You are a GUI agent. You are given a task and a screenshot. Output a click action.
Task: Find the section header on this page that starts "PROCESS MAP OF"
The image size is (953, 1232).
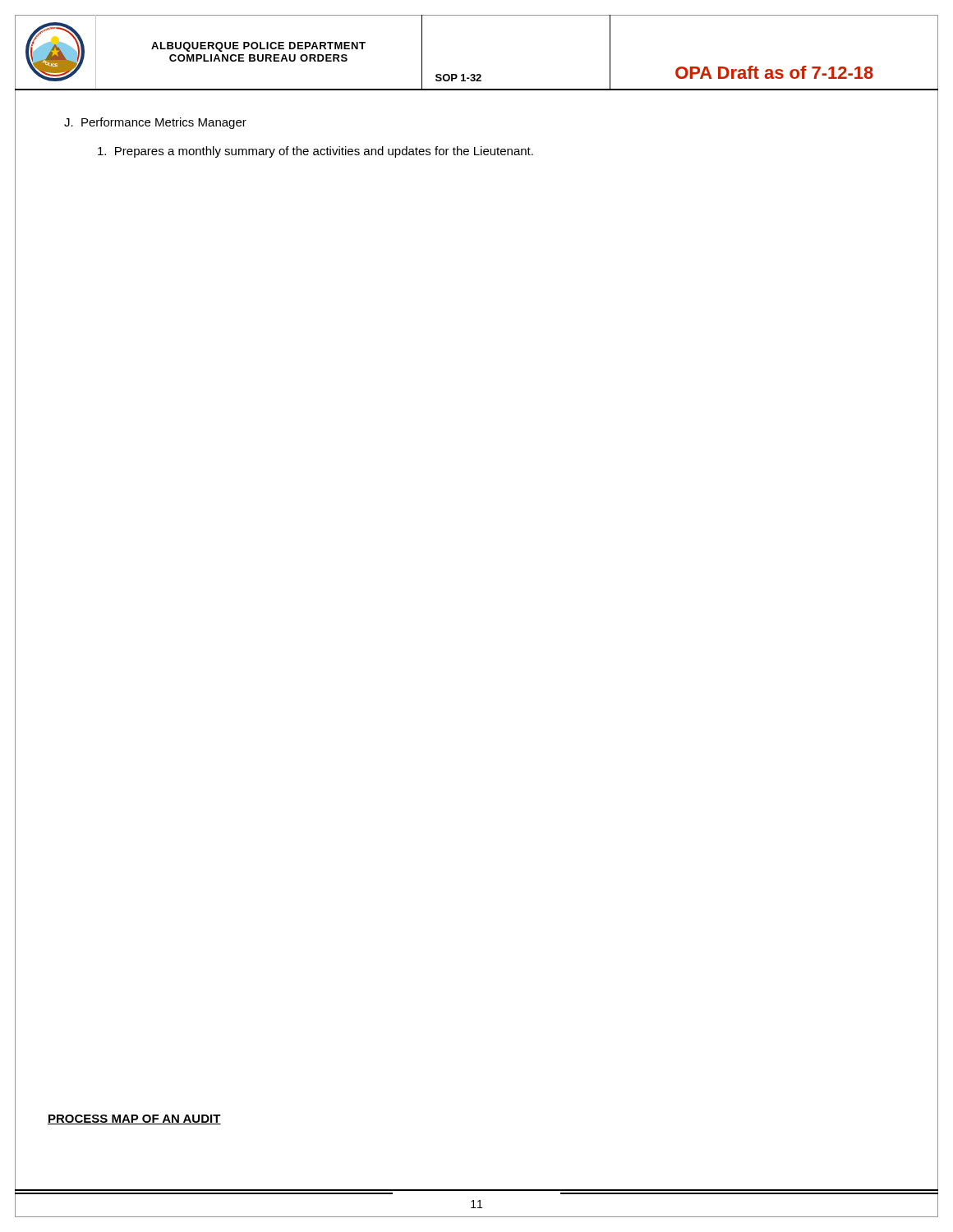tap(134, 1118)
